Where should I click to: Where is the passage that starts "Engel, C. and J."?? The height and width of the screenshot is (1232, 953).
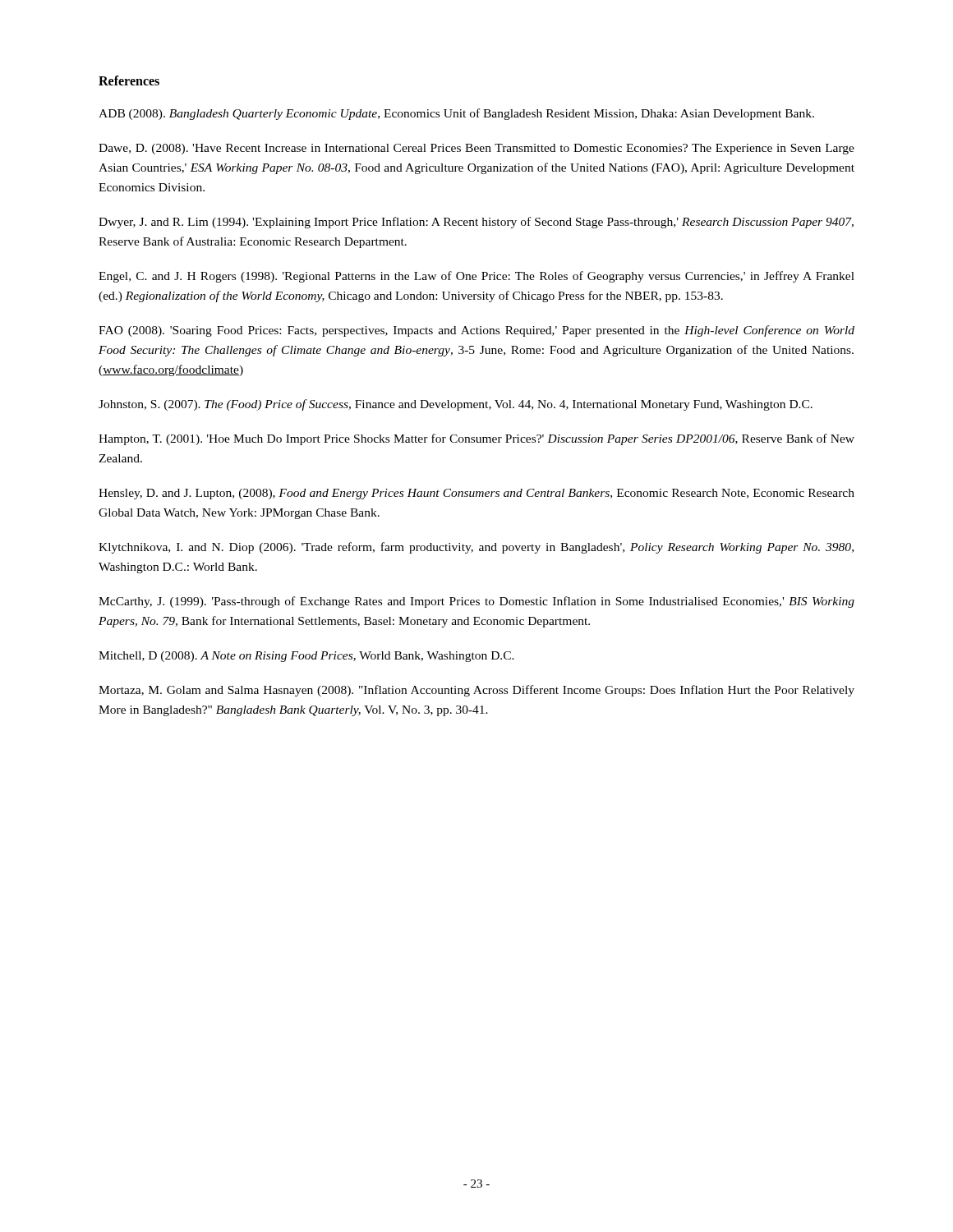click(476, 286)
